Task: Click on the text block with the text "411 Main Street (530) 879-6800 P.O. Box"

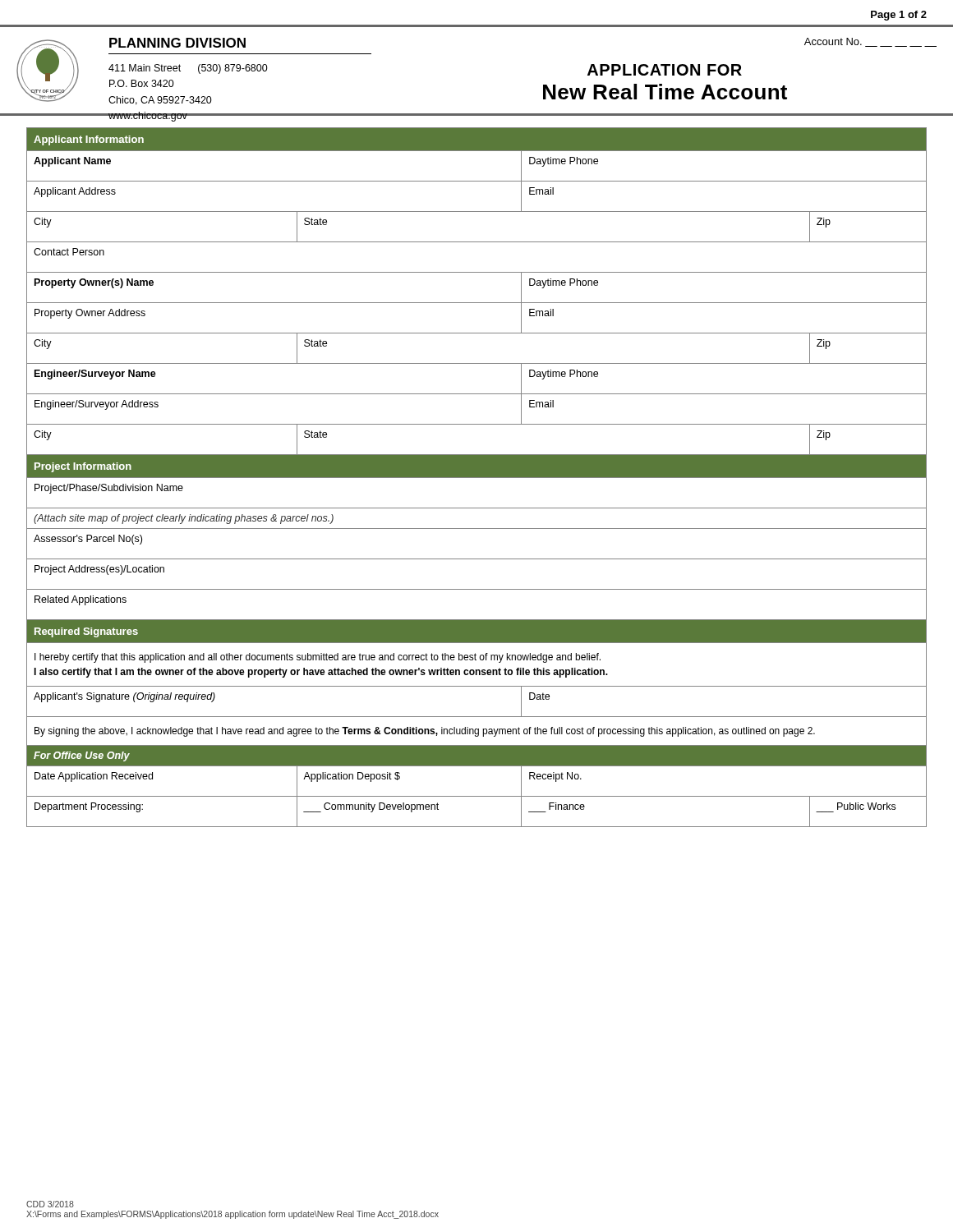Action: pyautogui.click(x=147, y=69)
